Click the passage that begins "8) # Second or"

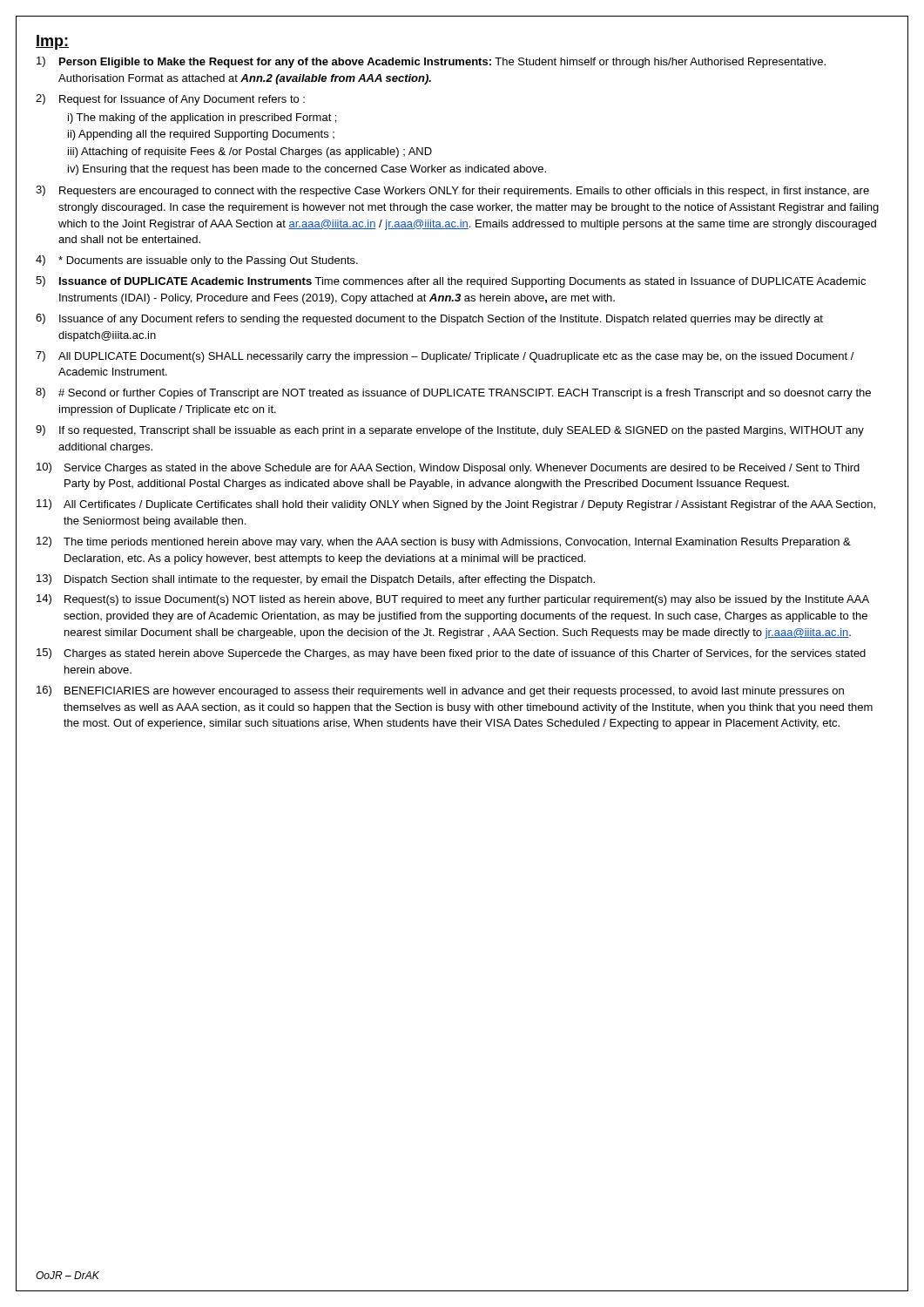(x=462, y=402)
